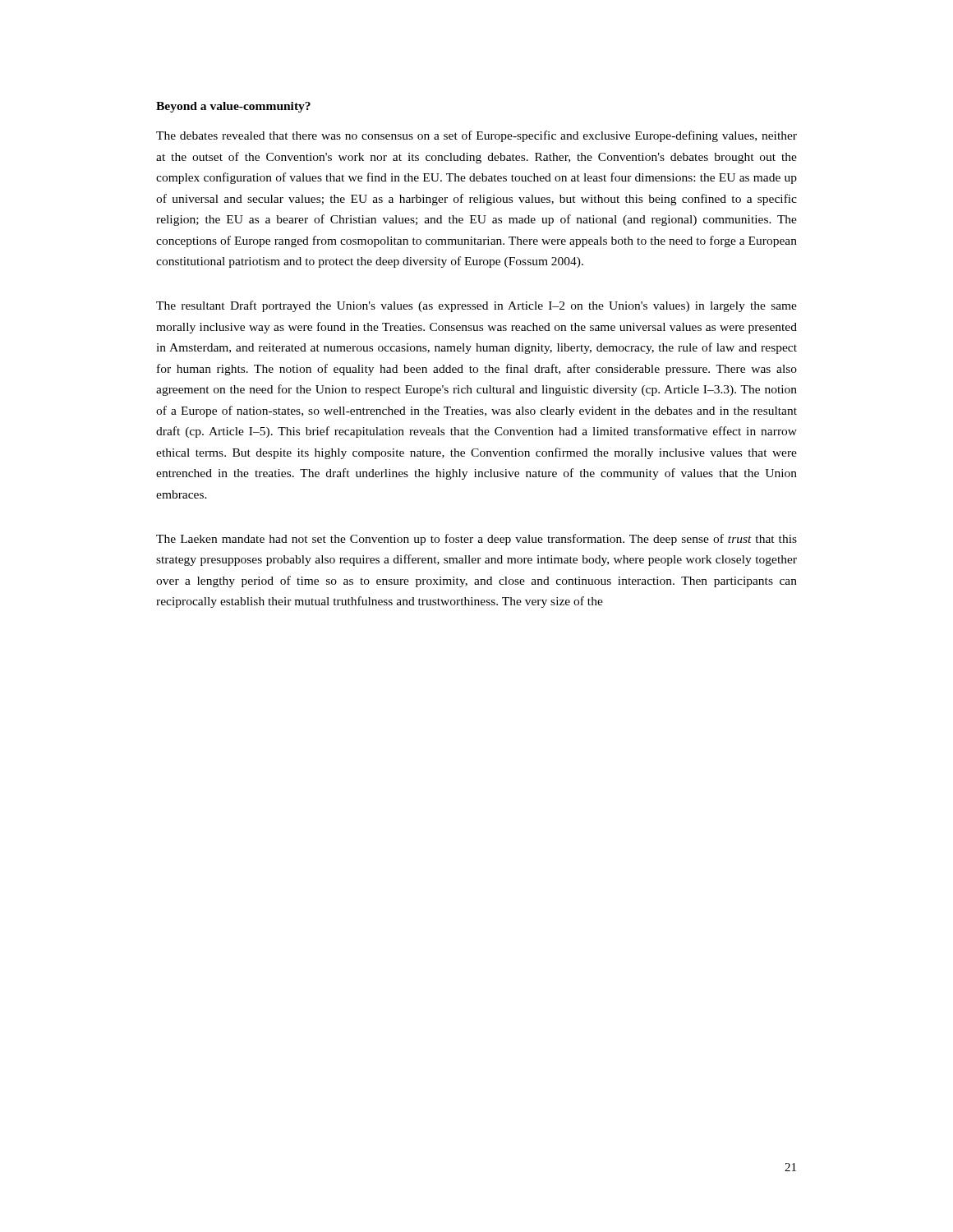
Task: Locate the block of text that opens with "The debates revealed that there was"
Action: click(x=476, y=198)
